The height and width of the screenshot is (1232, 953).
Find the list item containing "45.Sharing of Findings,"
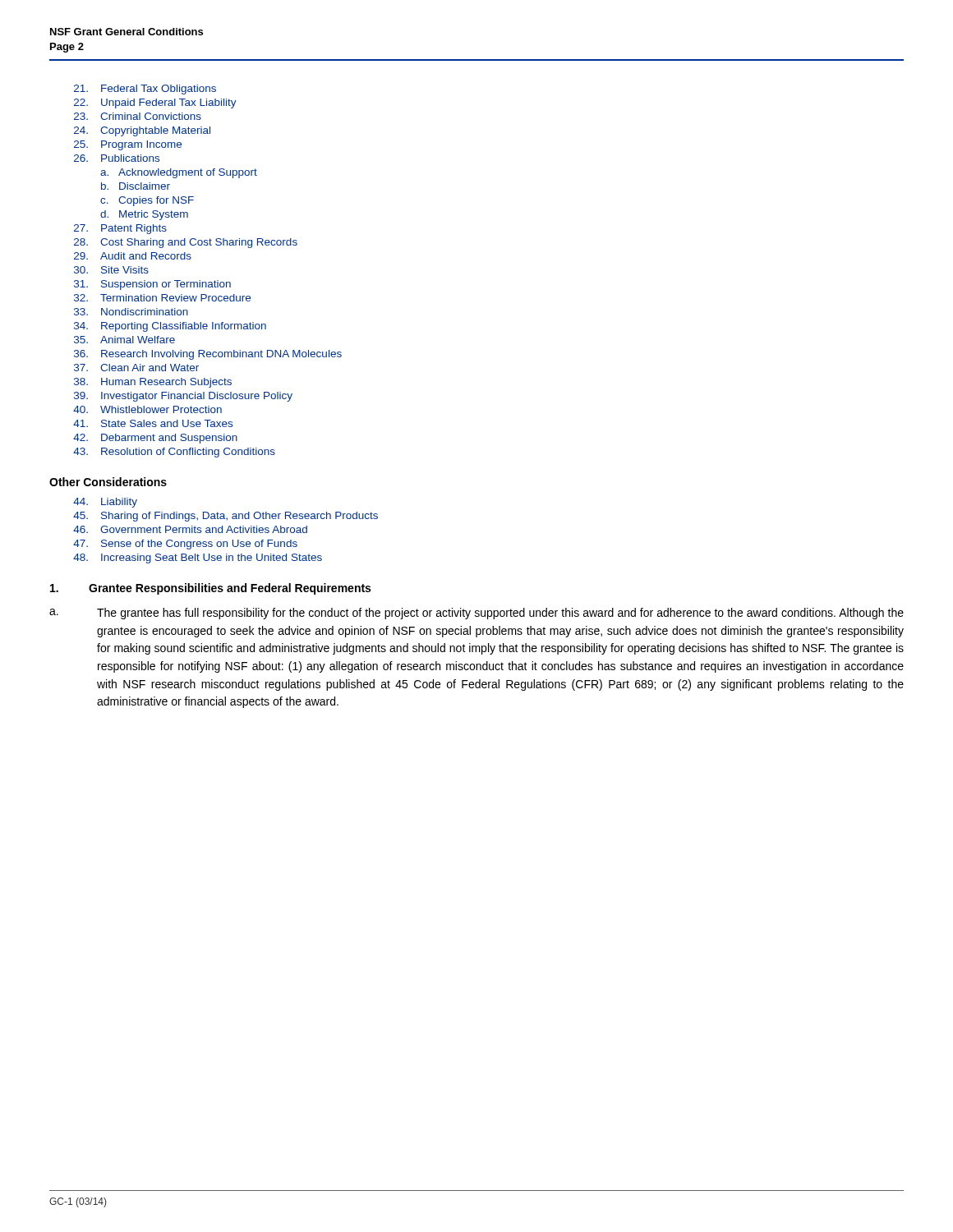[214, 515]
